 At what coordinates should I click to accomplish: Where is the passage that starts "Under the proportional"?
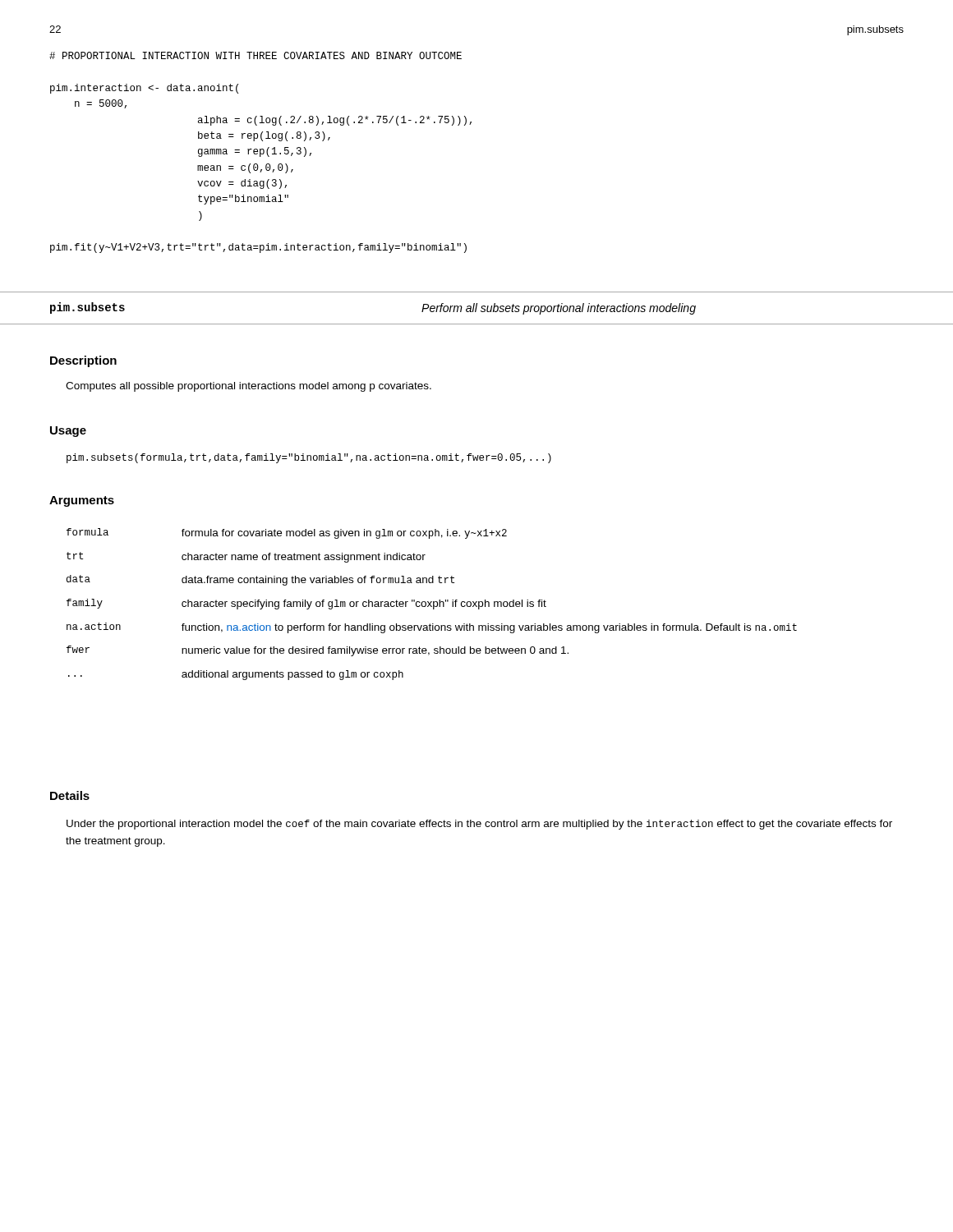tap(479, 832)
